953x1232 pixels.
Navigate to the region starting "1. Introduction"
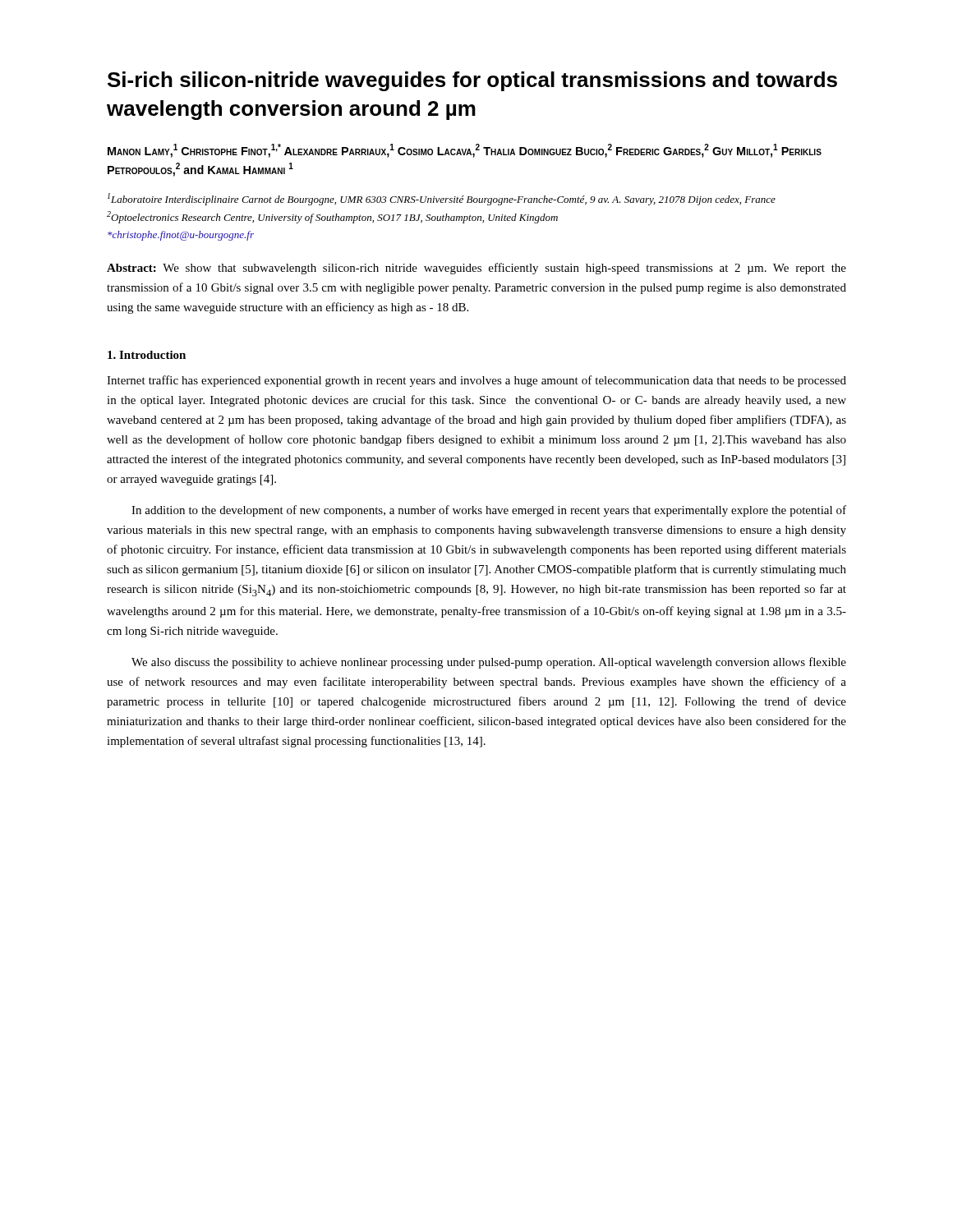[146, 355]
